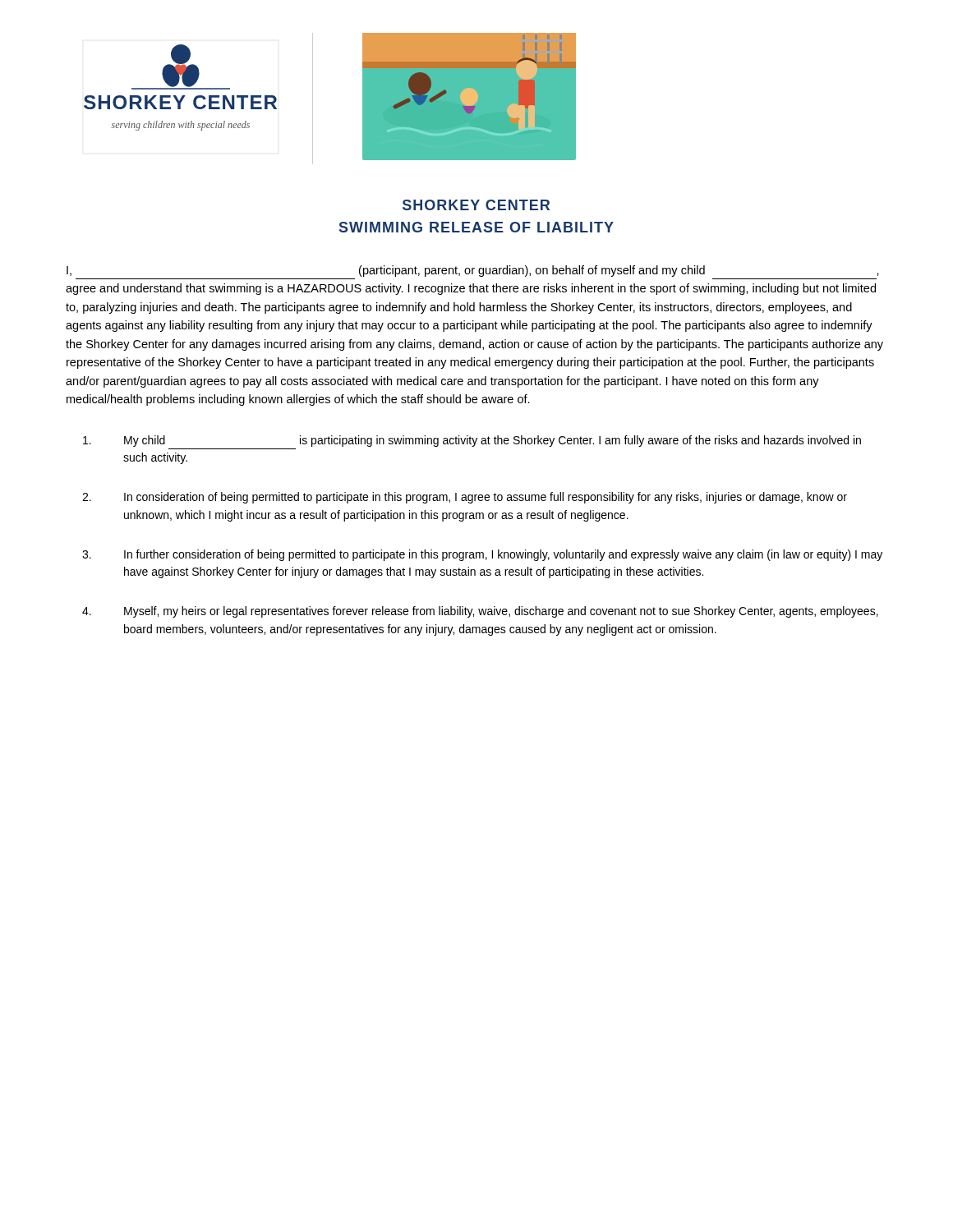The width and height of the screenshot is (953, 1232).
Task: Find the list item with the text "4. Myself, my heirs or legal"
Action: click(x=476, y=621)
